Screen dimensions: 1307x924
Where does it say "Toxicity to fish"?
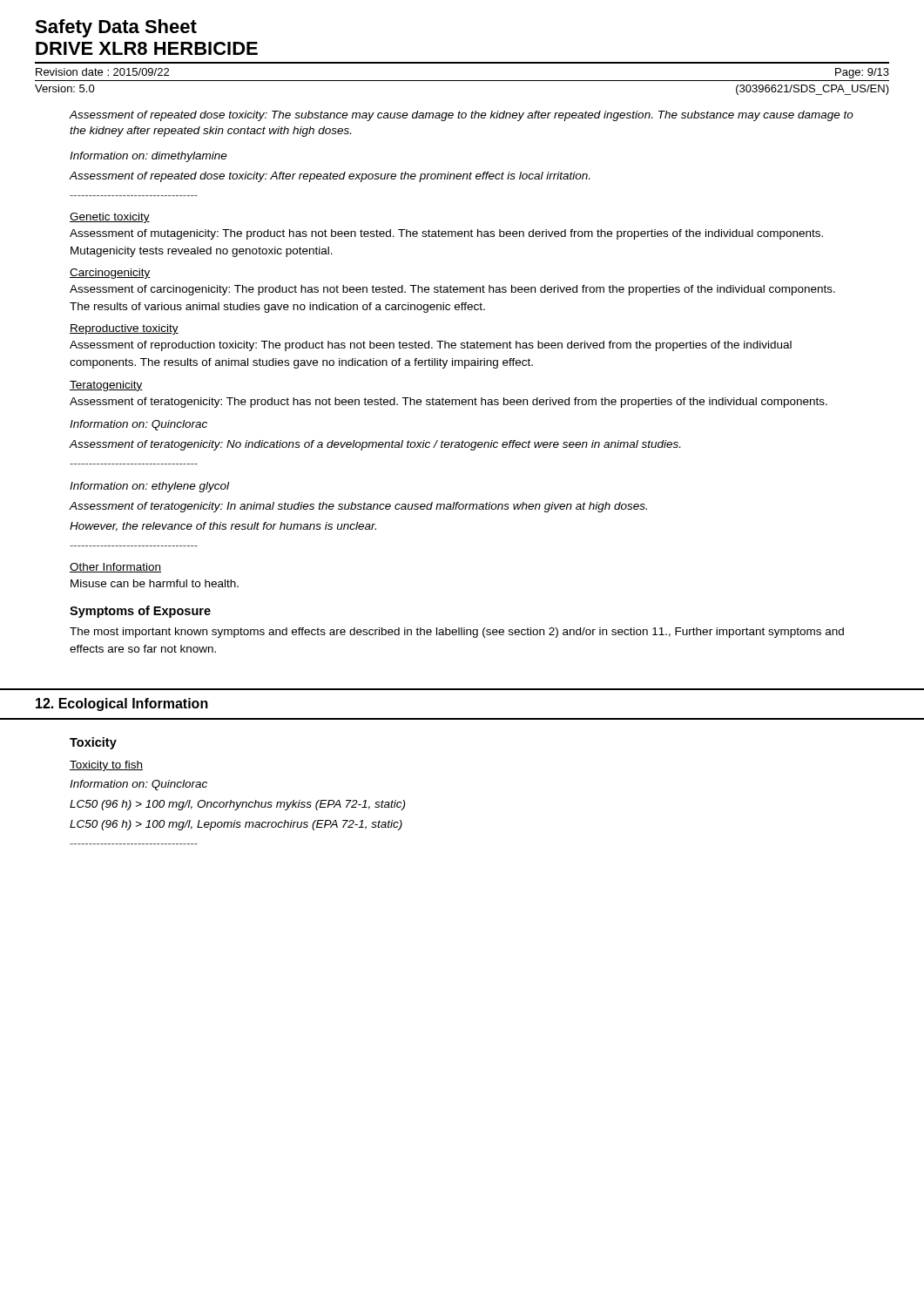coord(106,765)
